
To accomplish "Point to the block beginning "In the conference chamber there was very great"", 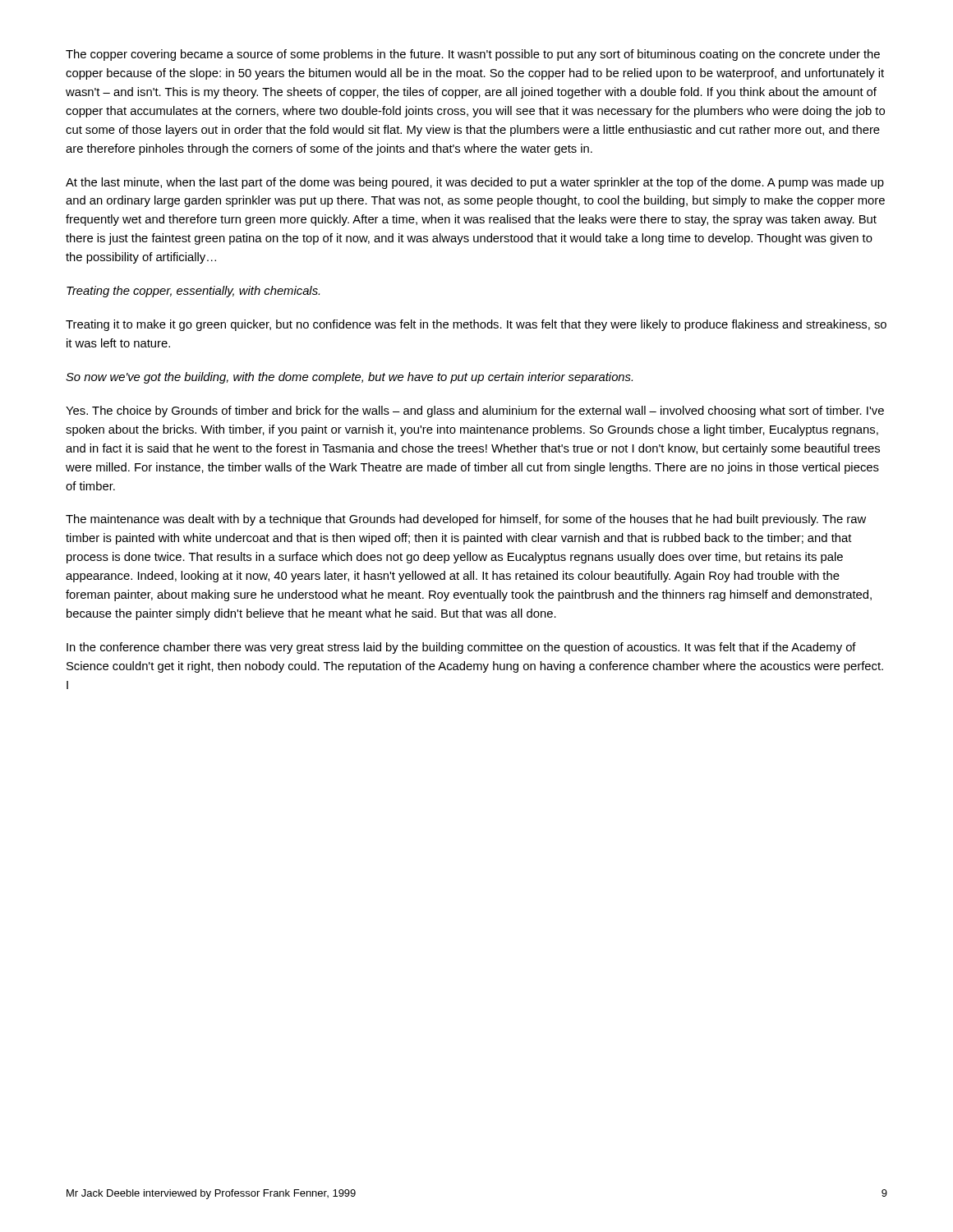I will click(x=475, y=666).
